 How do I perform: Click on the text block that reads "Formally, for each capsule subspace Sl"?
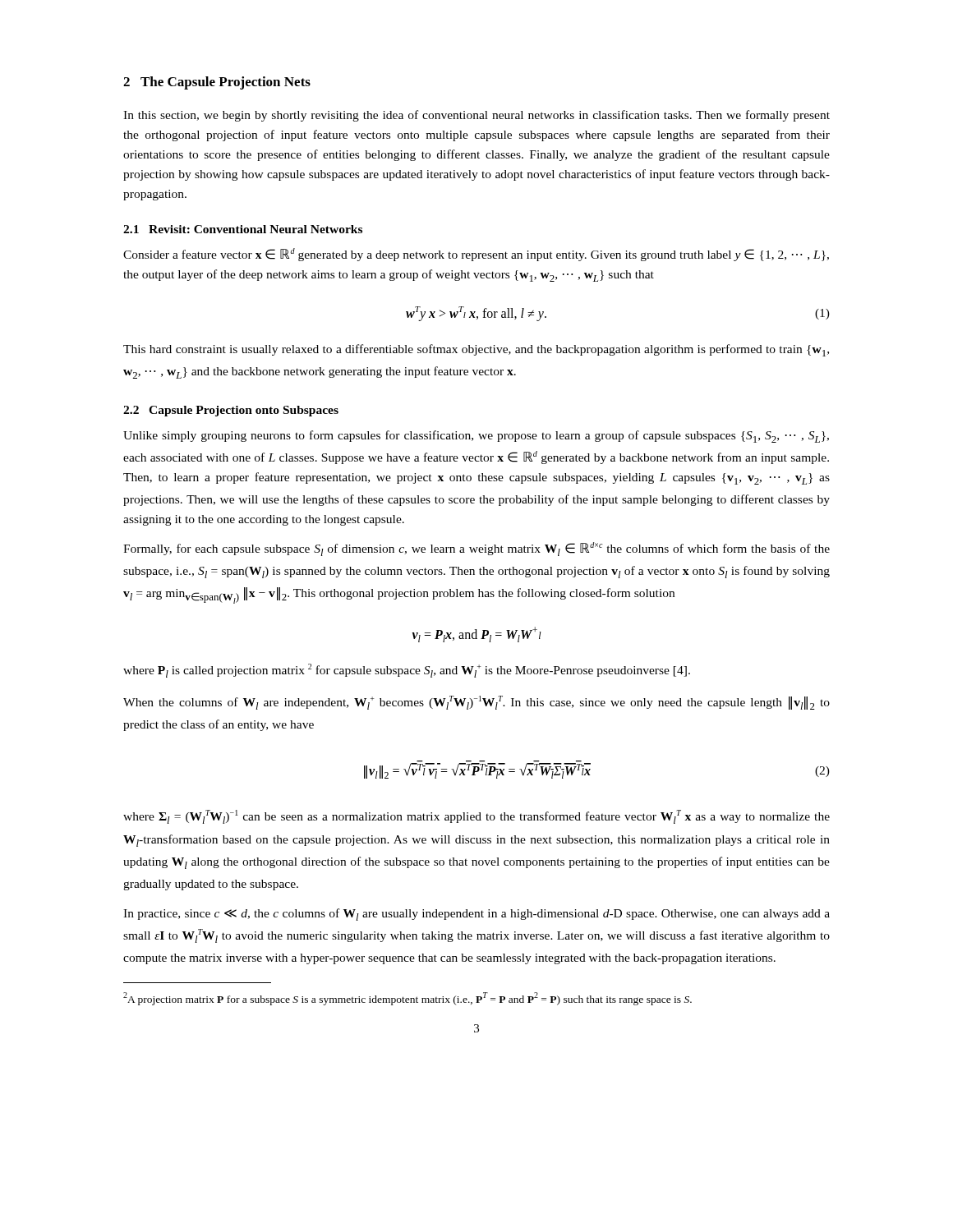point(476,573)
